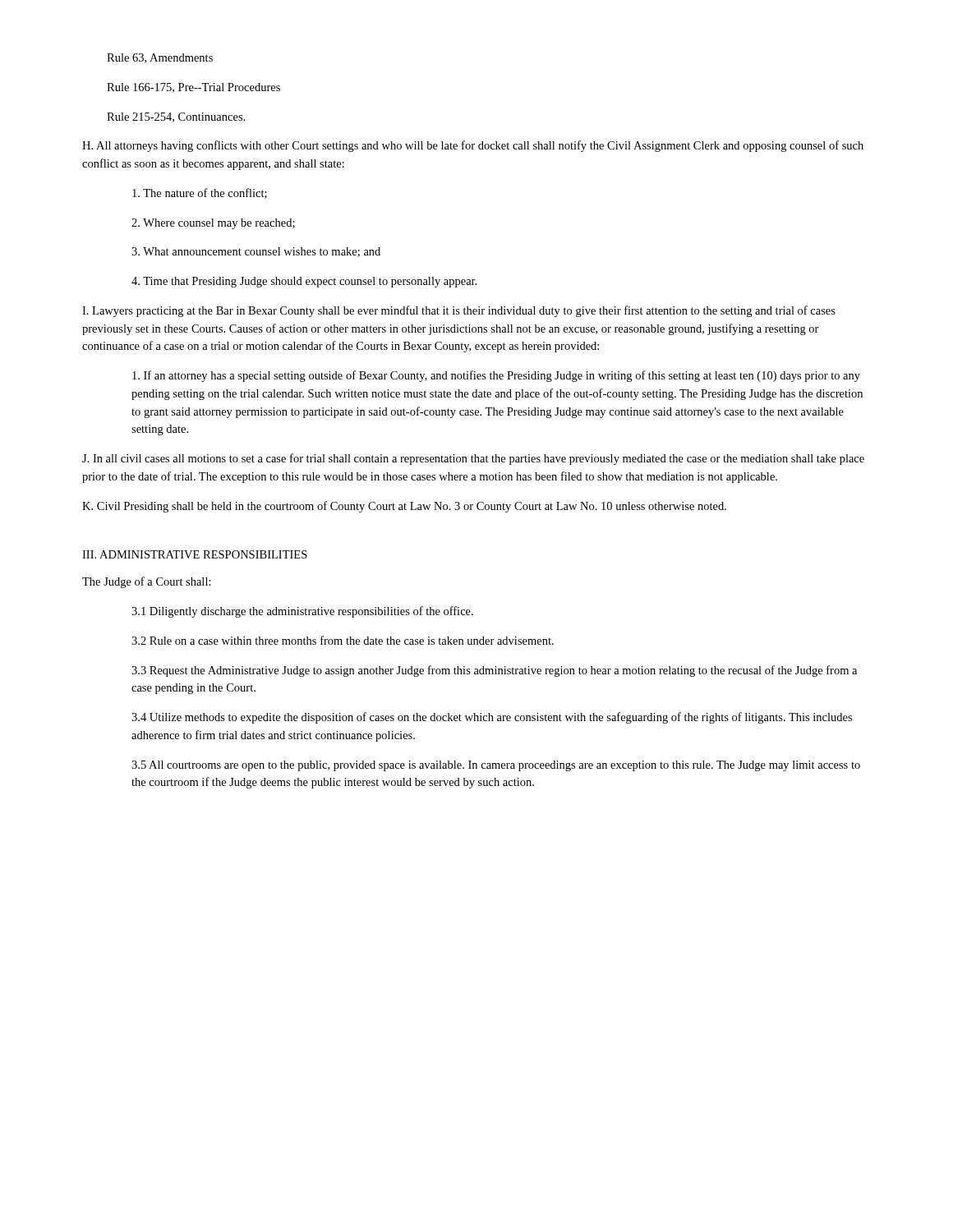
Task: Select the text starting "4. Time that Presiding Judge should expect counsel"
Action: point(304,281)
